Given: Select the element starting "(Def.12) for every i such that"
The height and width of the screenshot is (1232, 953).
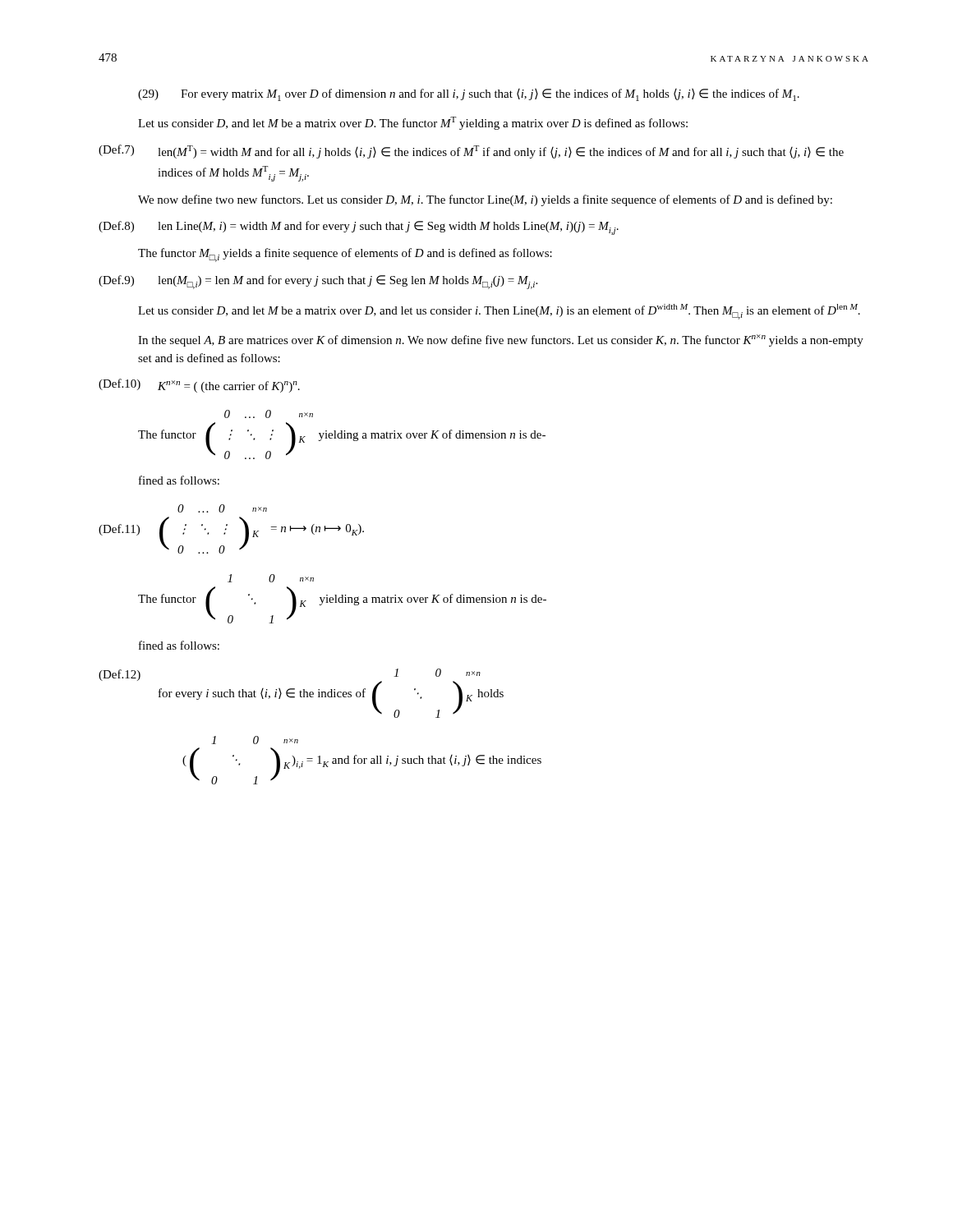Looking at the screenshot, I should click(x=301, y=693).
